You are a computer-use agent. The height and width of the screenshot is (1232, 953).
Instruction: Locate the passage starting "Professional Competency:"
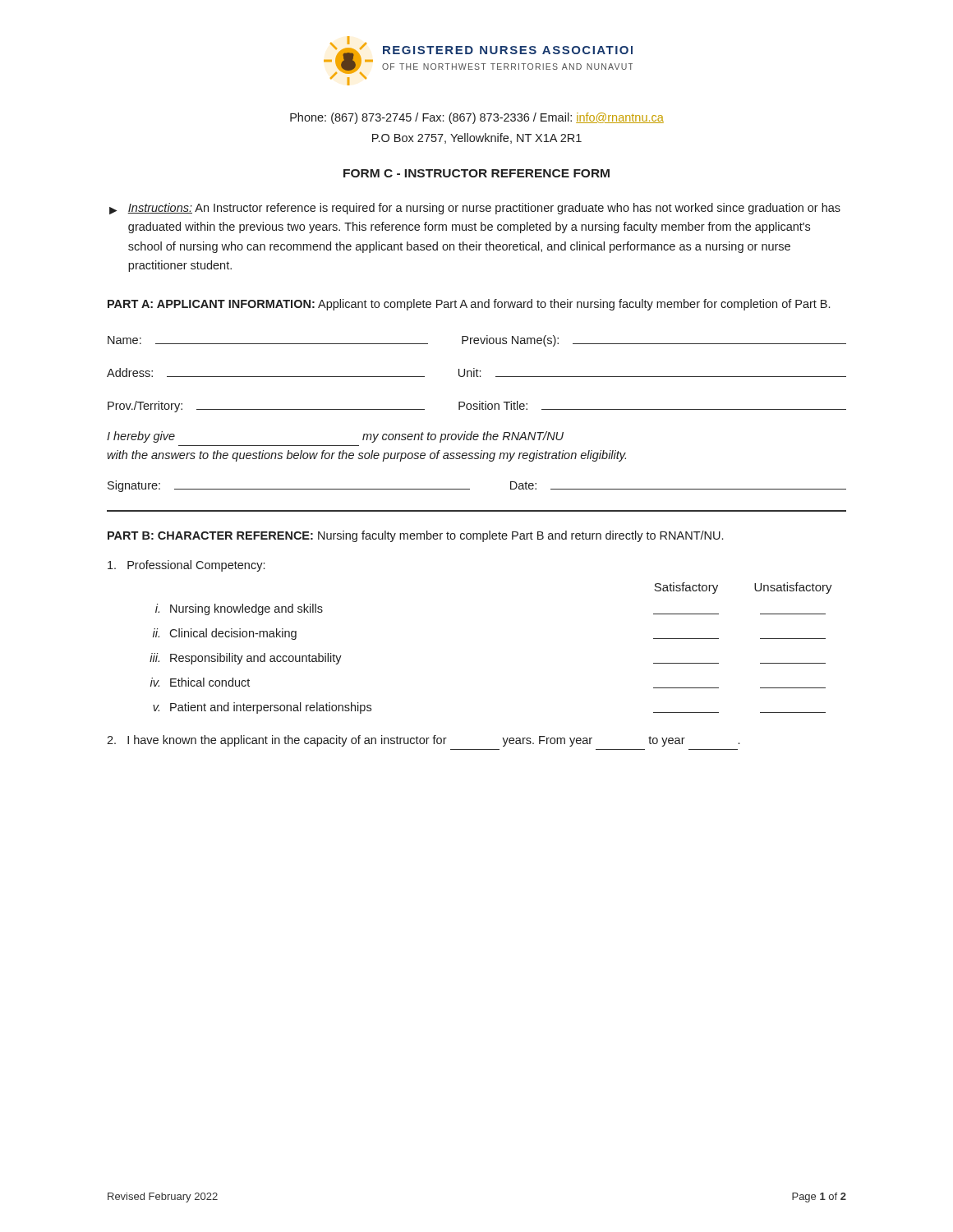click(186, 565)
